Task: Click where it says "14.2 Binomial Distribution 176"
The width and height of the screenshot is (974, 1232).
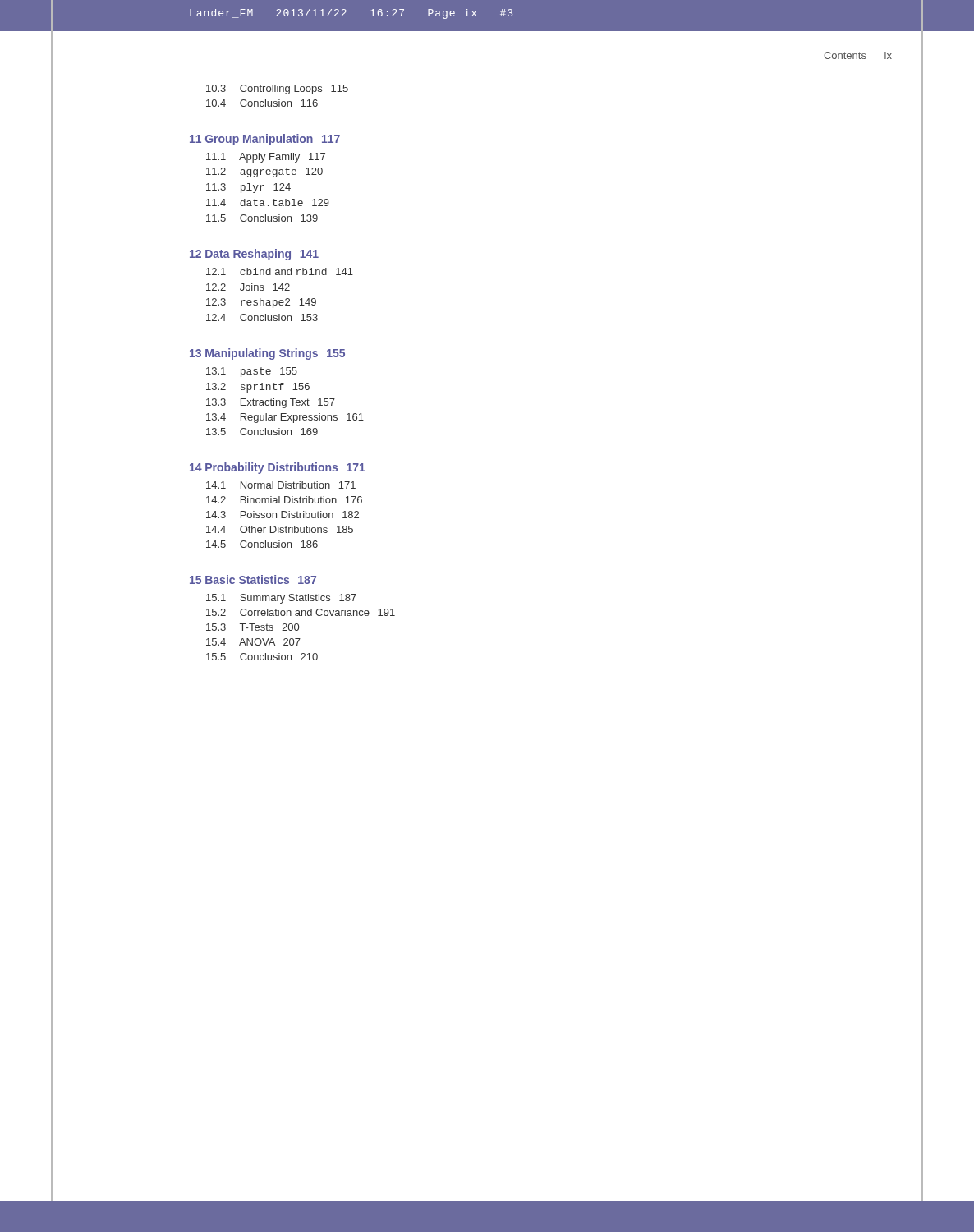Action: click(x=284, y=500)
